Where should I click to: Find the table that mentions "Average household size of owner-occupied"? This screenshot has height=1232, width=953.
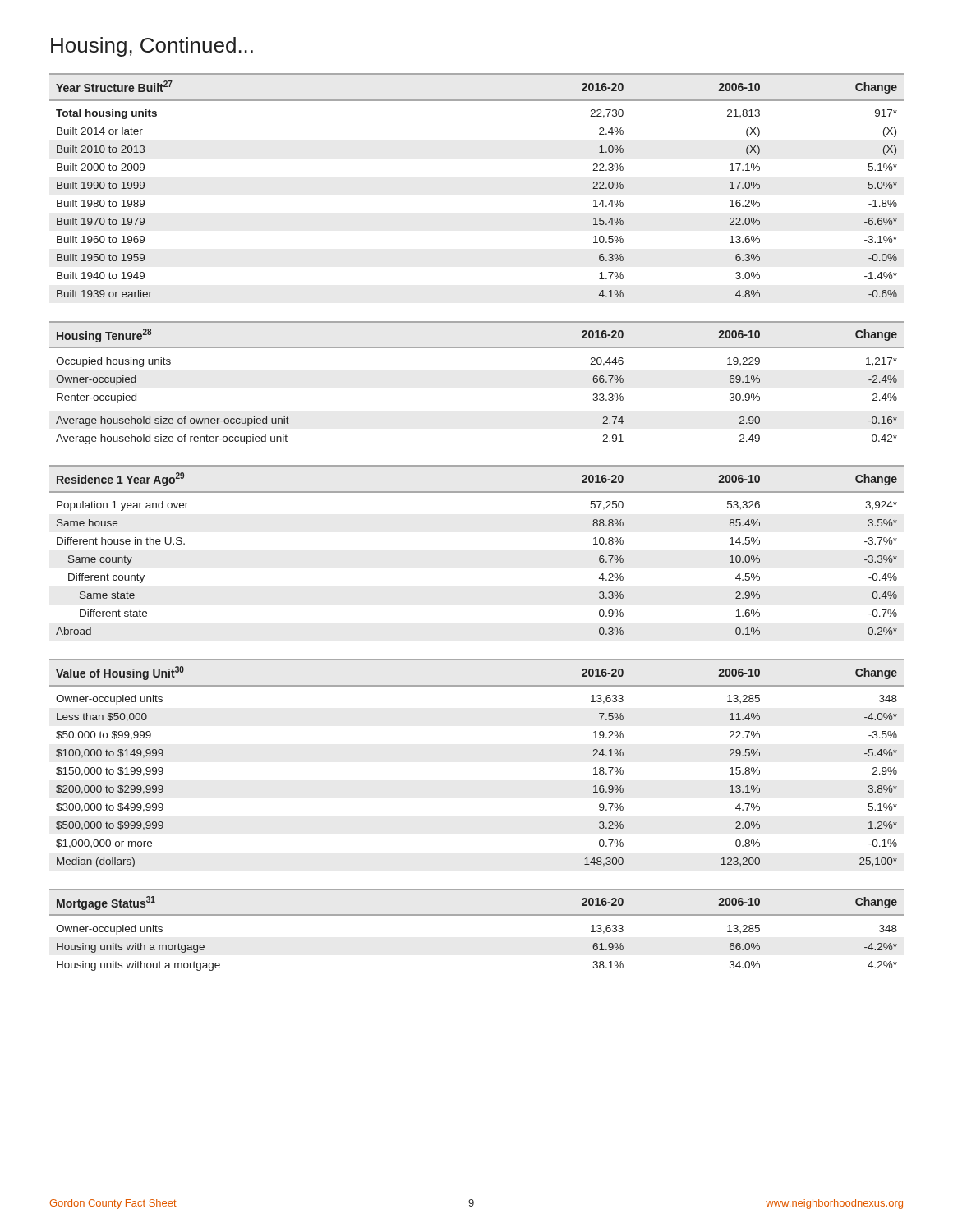coord(476,384)
